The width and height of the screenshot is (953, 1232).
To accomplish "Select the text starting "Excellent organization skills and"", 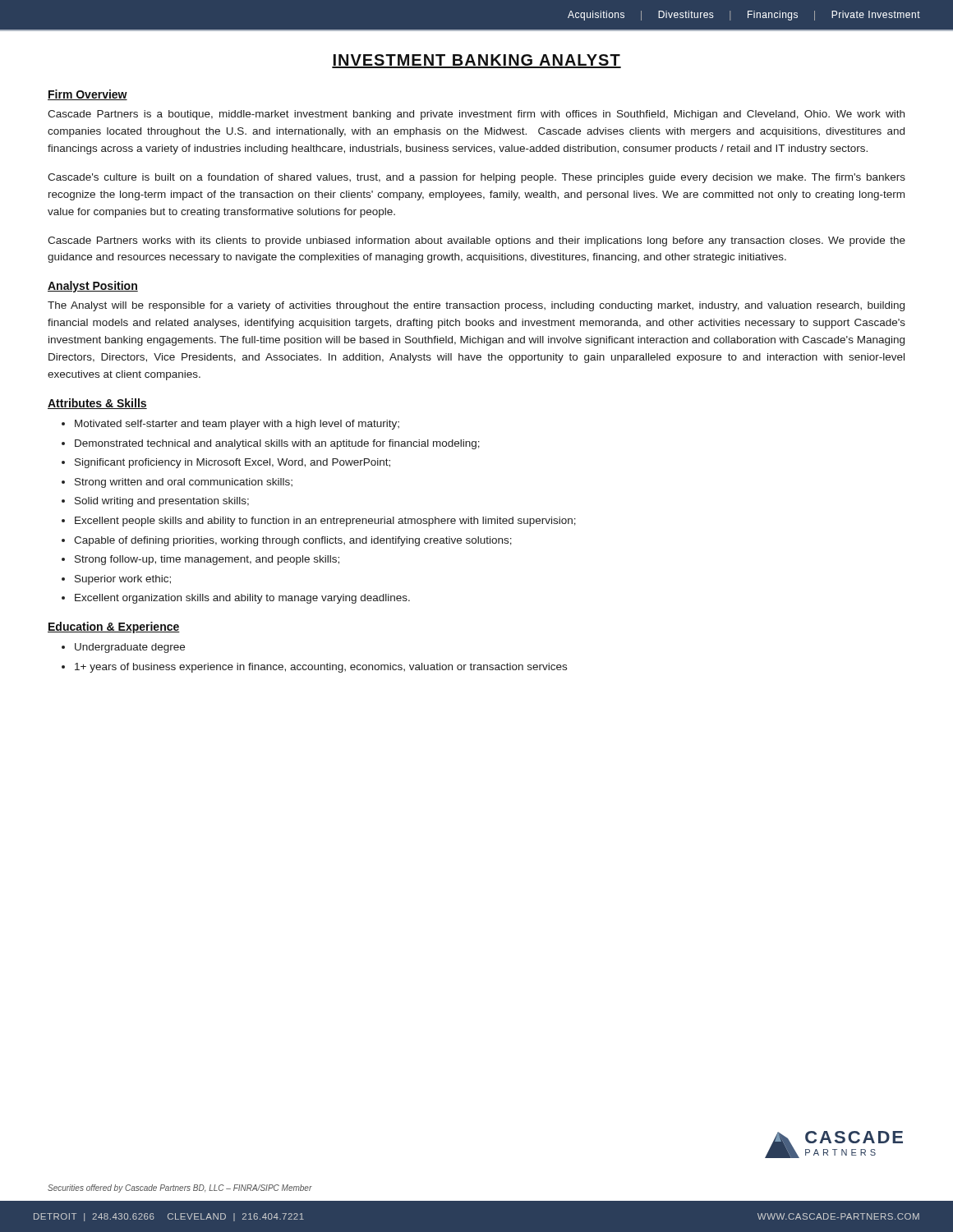I will 242,598.
